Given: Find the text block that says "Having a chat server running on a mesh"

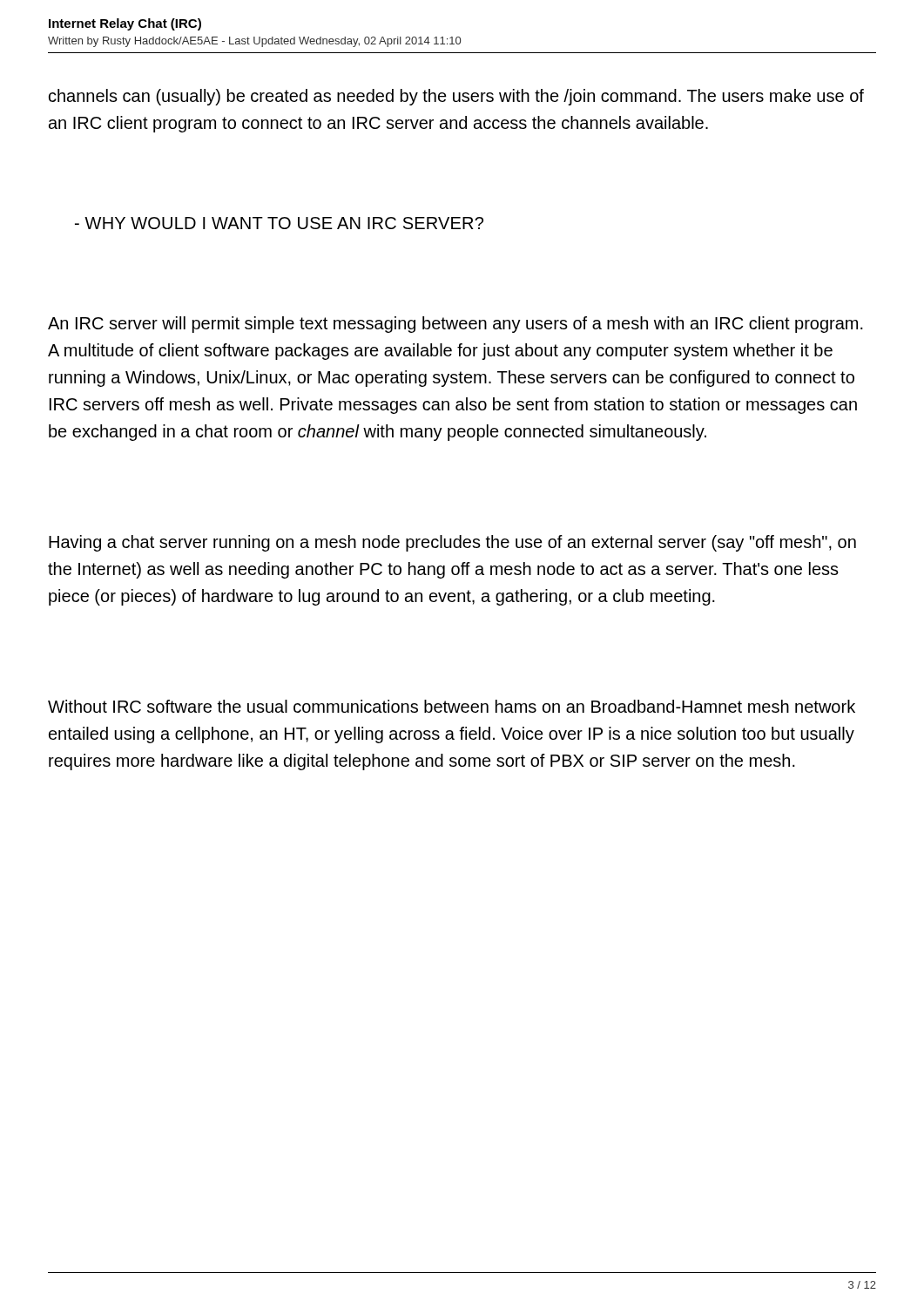Looking at the screenshot, I should [x=452, y=569].
